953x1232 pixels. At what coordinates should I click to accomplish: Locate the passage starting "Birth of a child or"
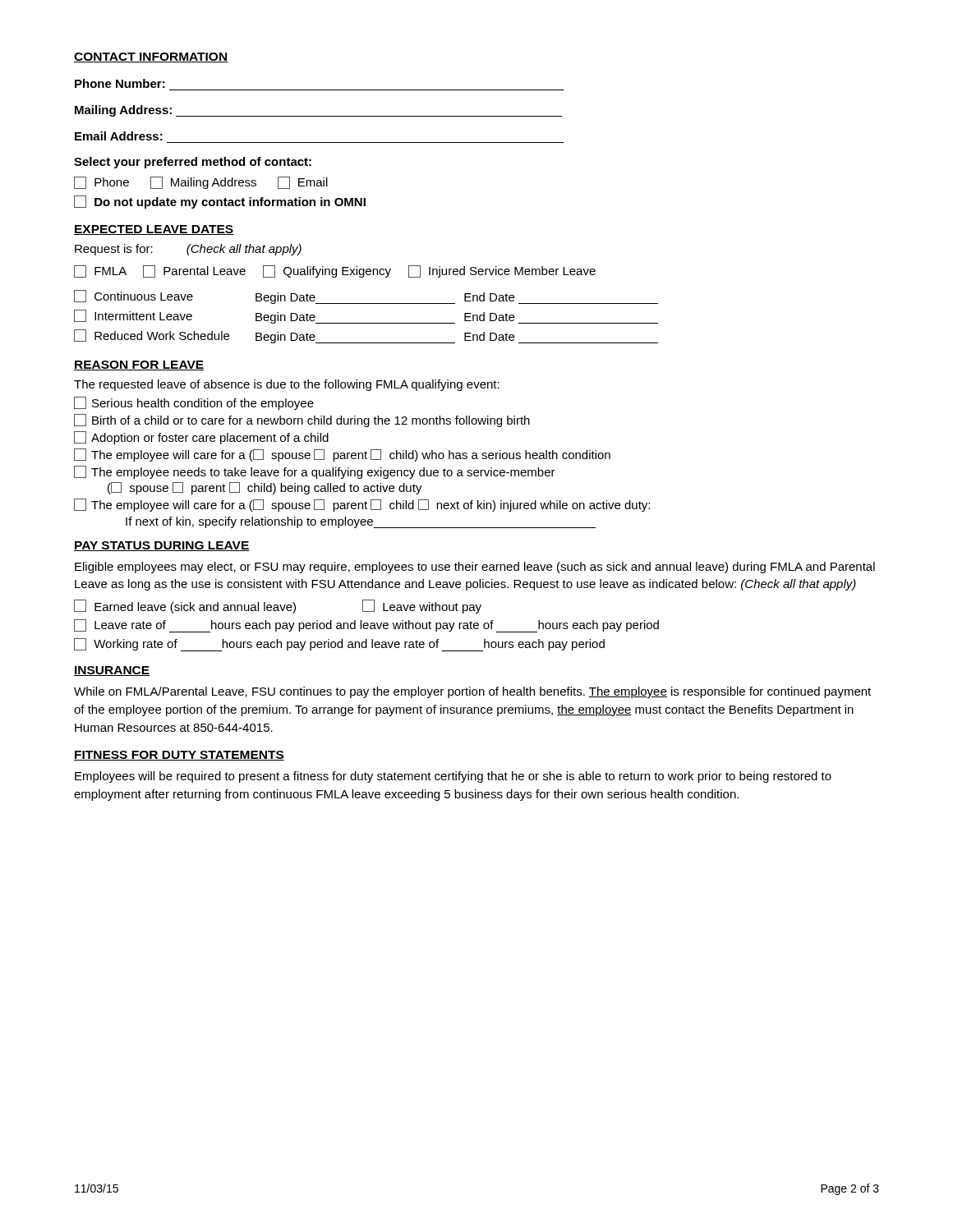pyautogui.click(x=302, y=420)
